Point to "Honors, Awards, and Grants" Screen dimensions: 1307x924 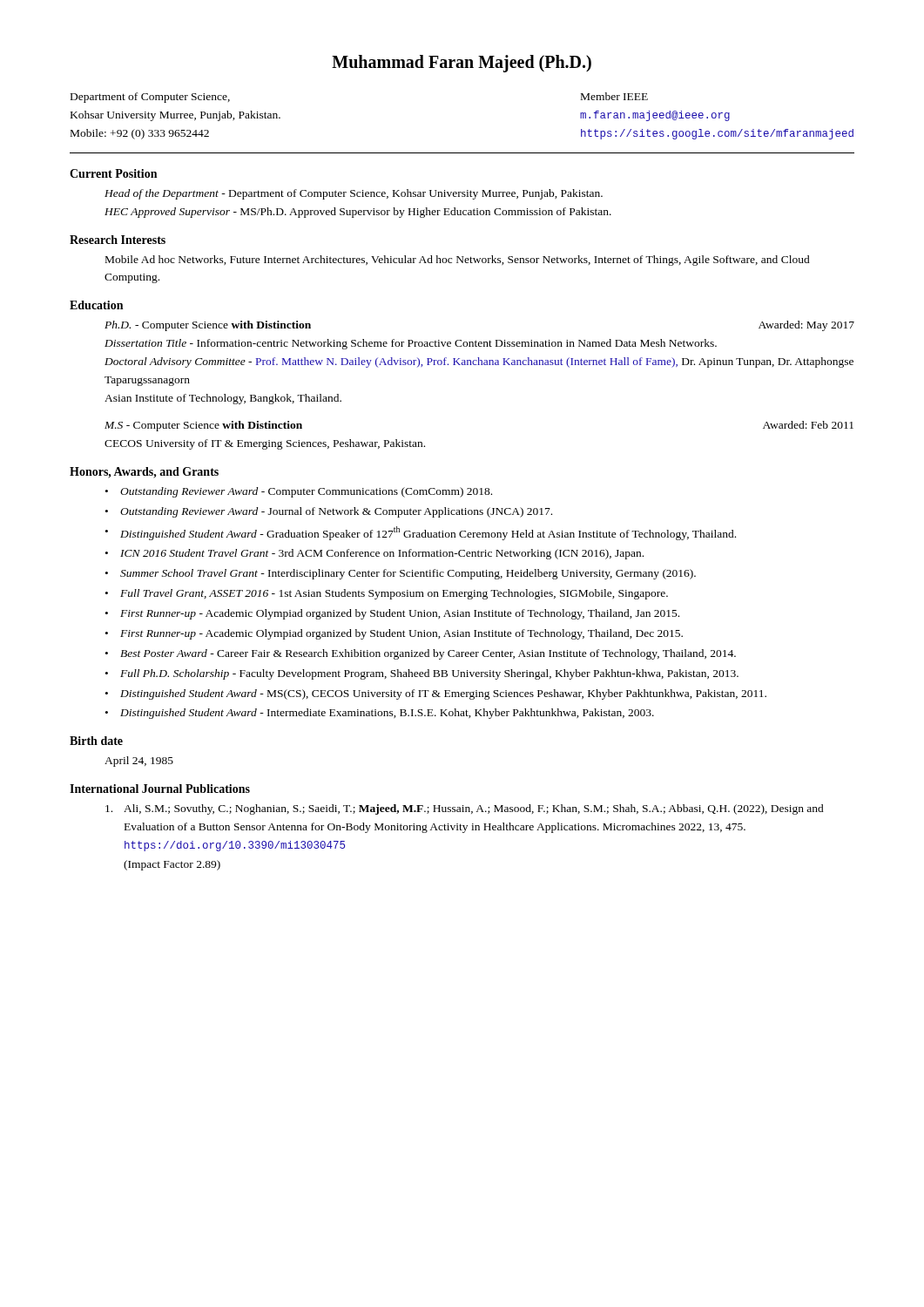point(144,472)
